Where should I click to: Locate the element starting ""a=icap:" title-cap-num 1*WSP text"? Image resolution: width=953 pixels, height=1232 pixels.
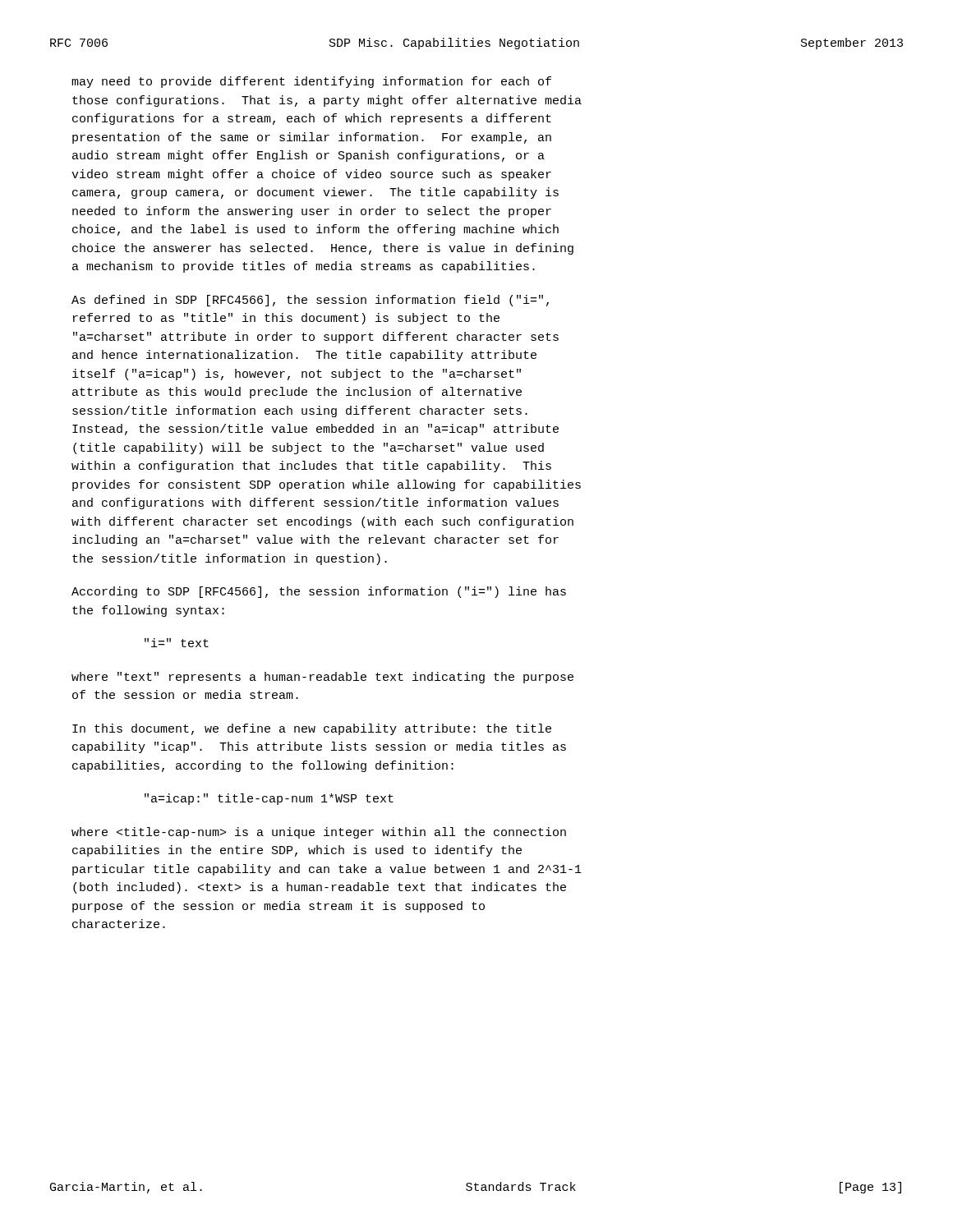[x=246, y=800]
